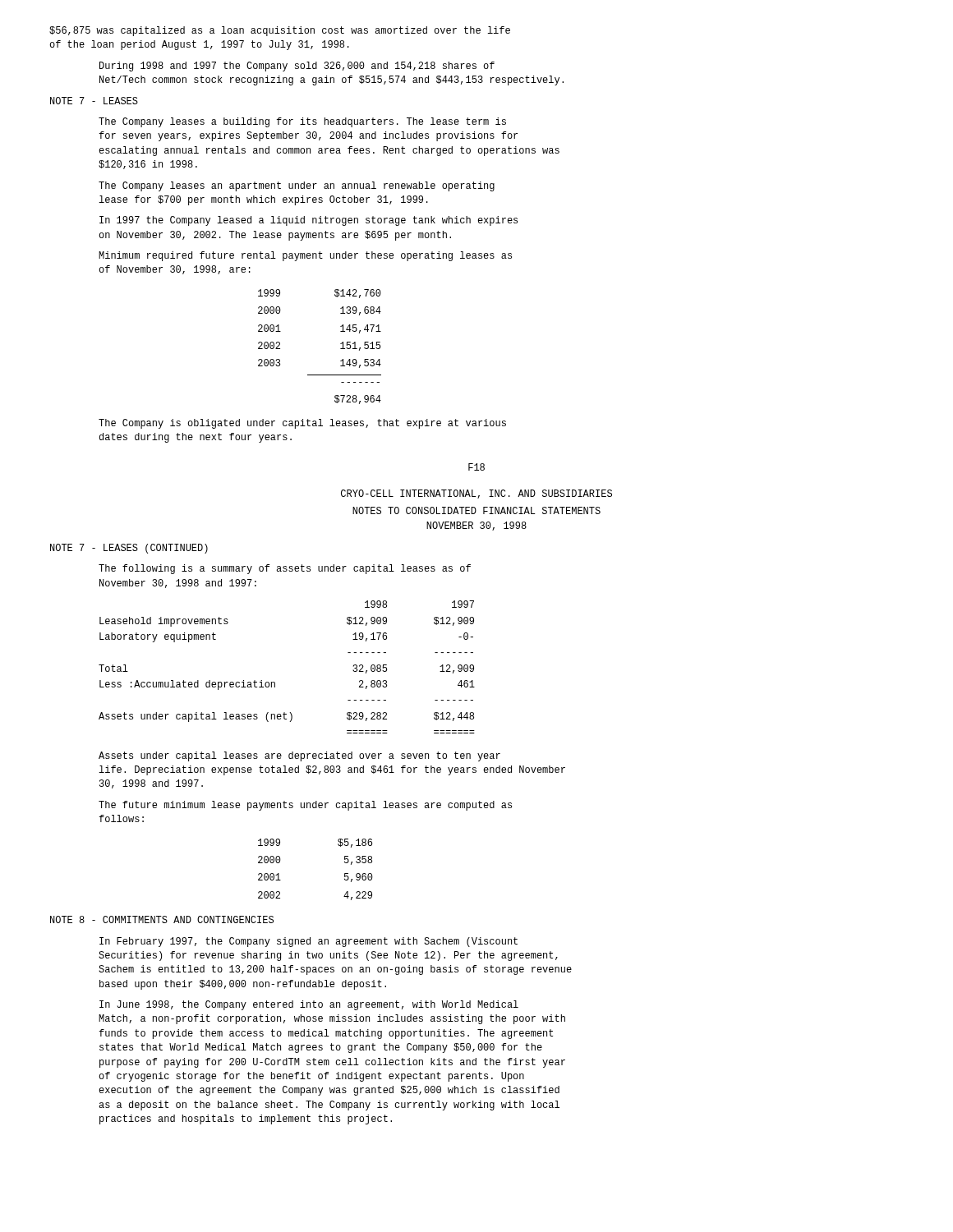The height and width of the screenshot is (1232, 953).
Task: Select the text starting "The following is a"
Action: click(x=285, y=577)
